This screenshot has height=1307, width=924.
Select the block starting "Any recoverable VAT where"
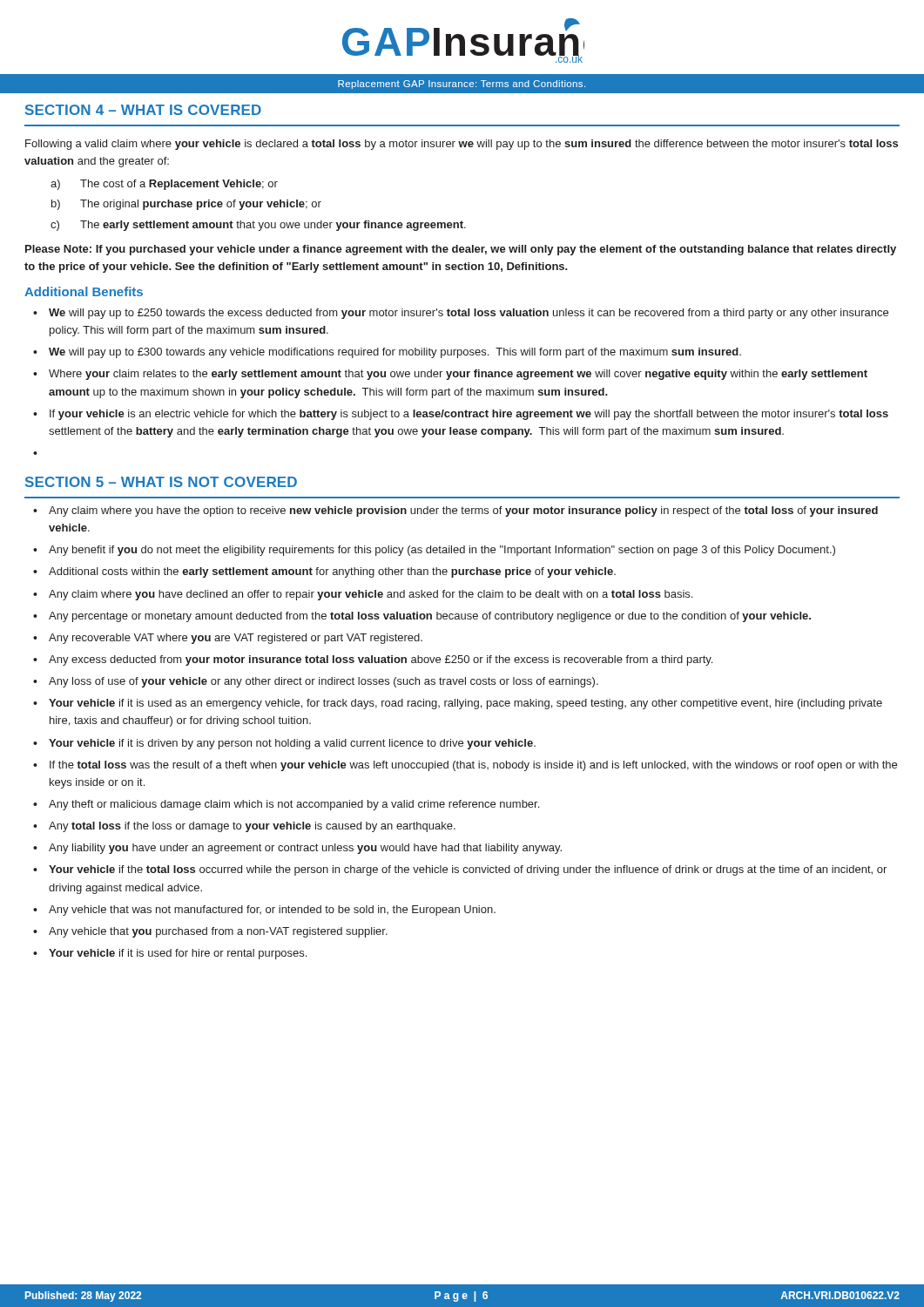point(236,637)
